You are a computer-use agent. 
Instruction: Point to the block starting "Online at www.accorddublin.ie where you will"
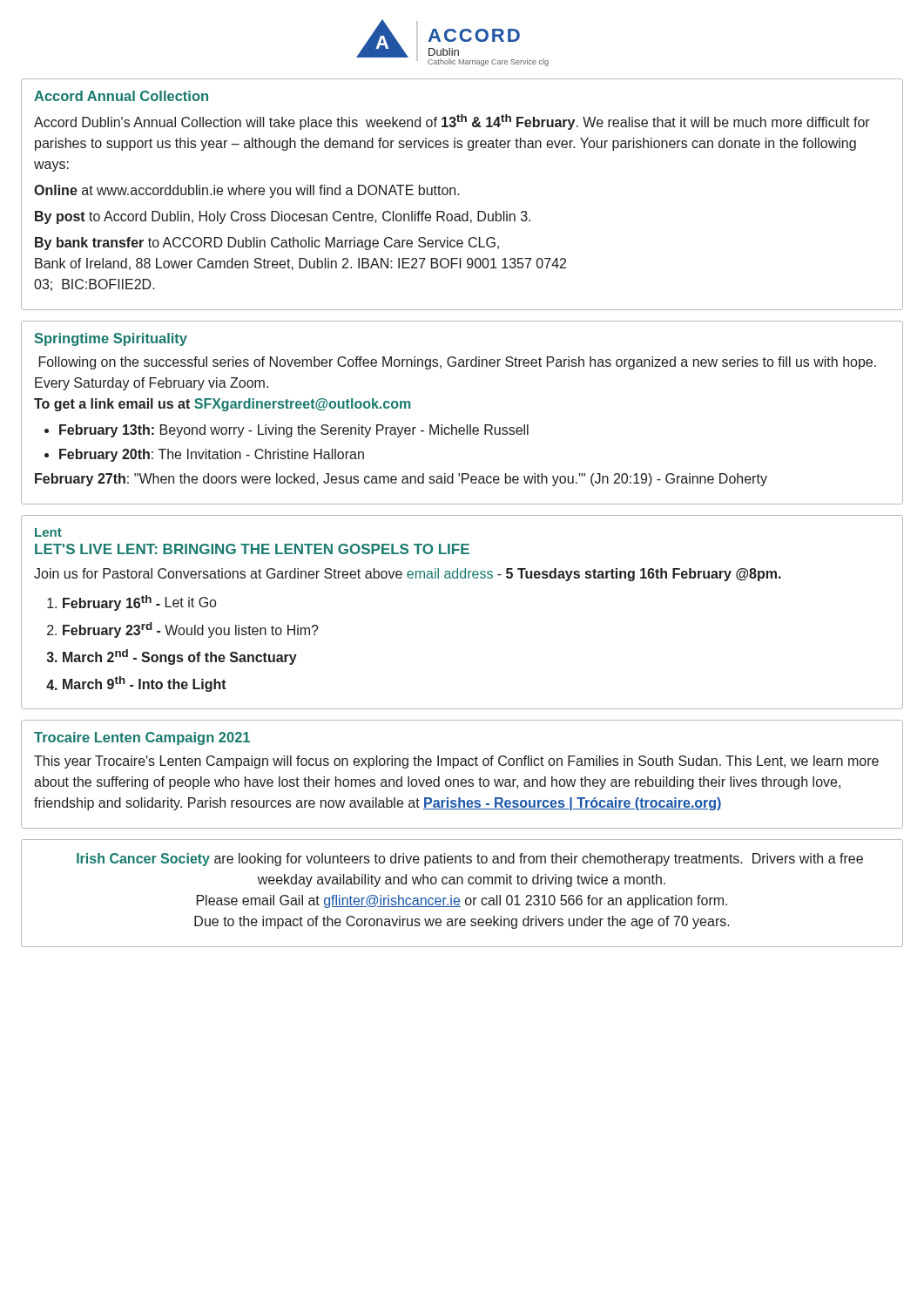[247, 191]
